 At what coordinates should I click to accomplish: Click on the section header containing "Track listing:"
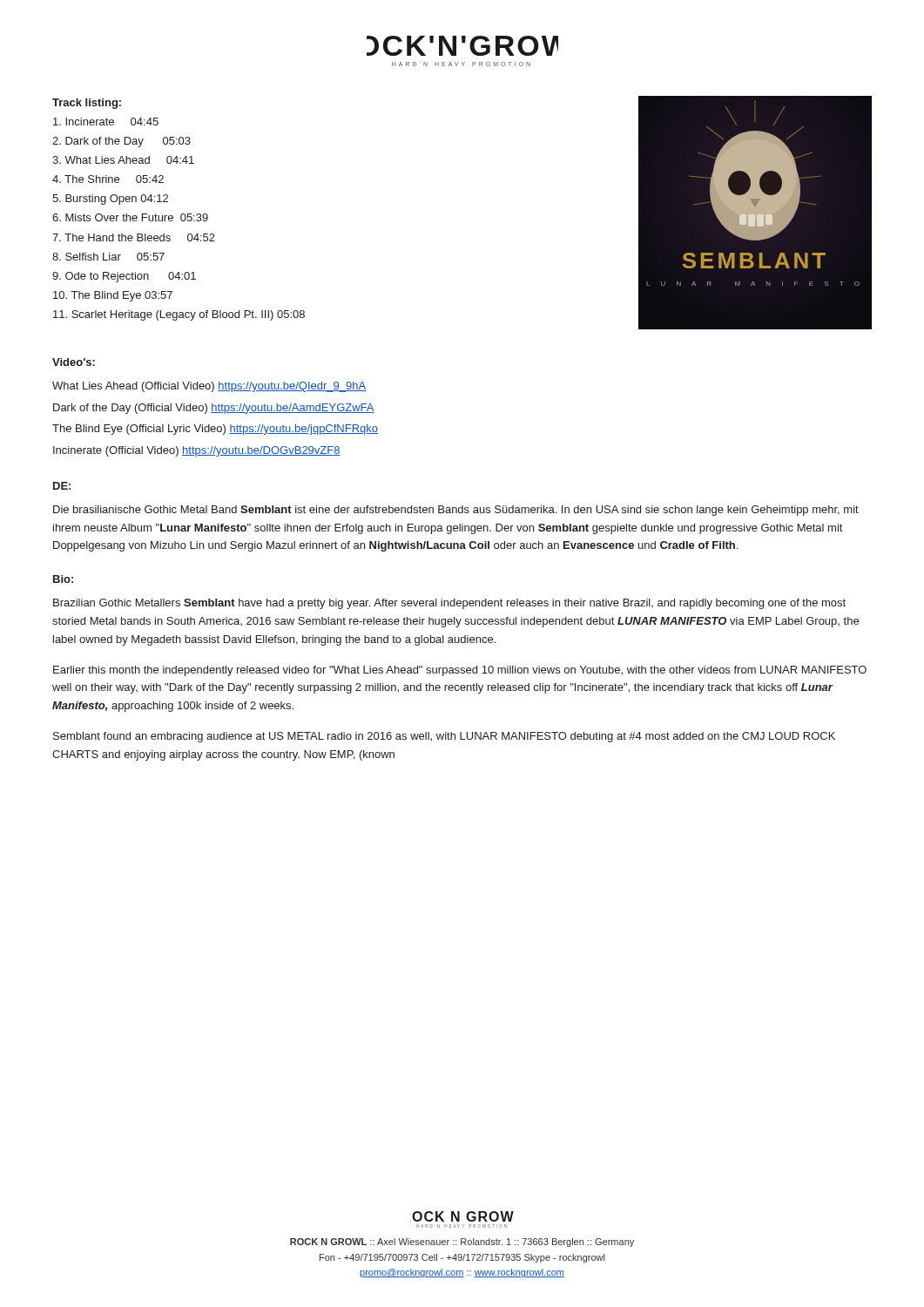pos(87,102)
